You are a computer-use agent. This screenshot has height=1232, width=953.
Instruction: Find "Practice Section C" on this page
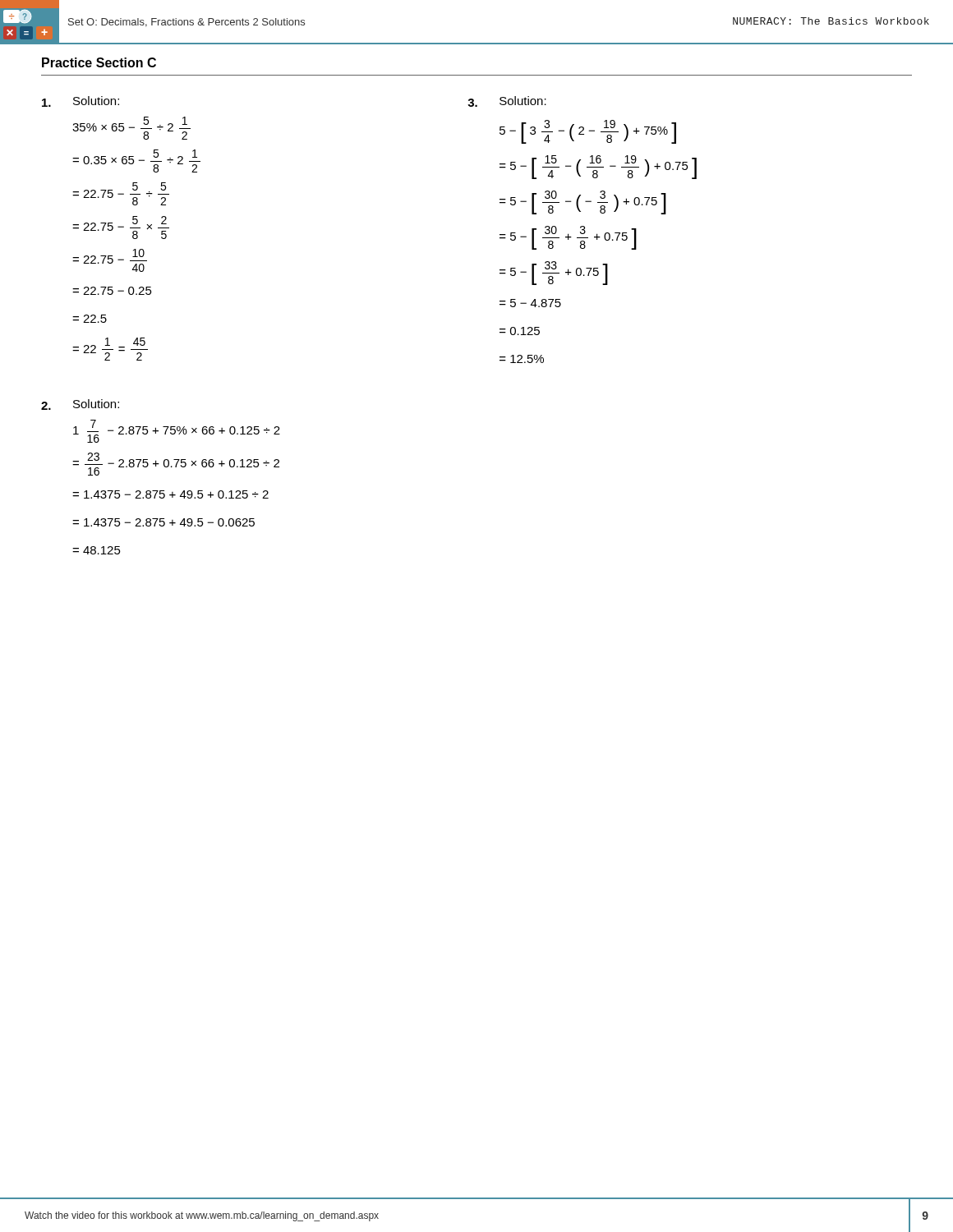[x=99, y=63]
